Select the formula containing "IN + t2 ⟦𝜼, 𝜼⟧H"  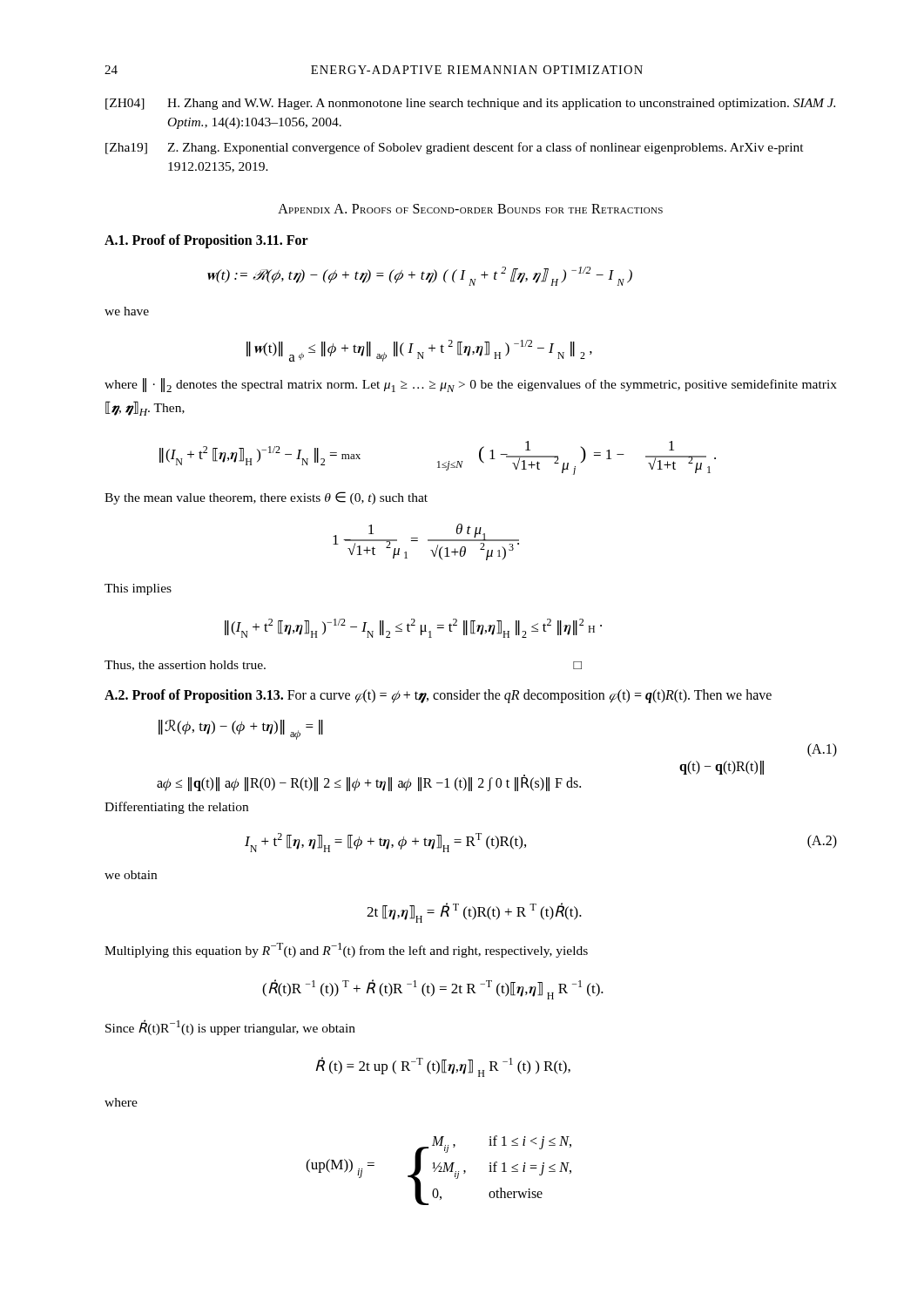471,841
